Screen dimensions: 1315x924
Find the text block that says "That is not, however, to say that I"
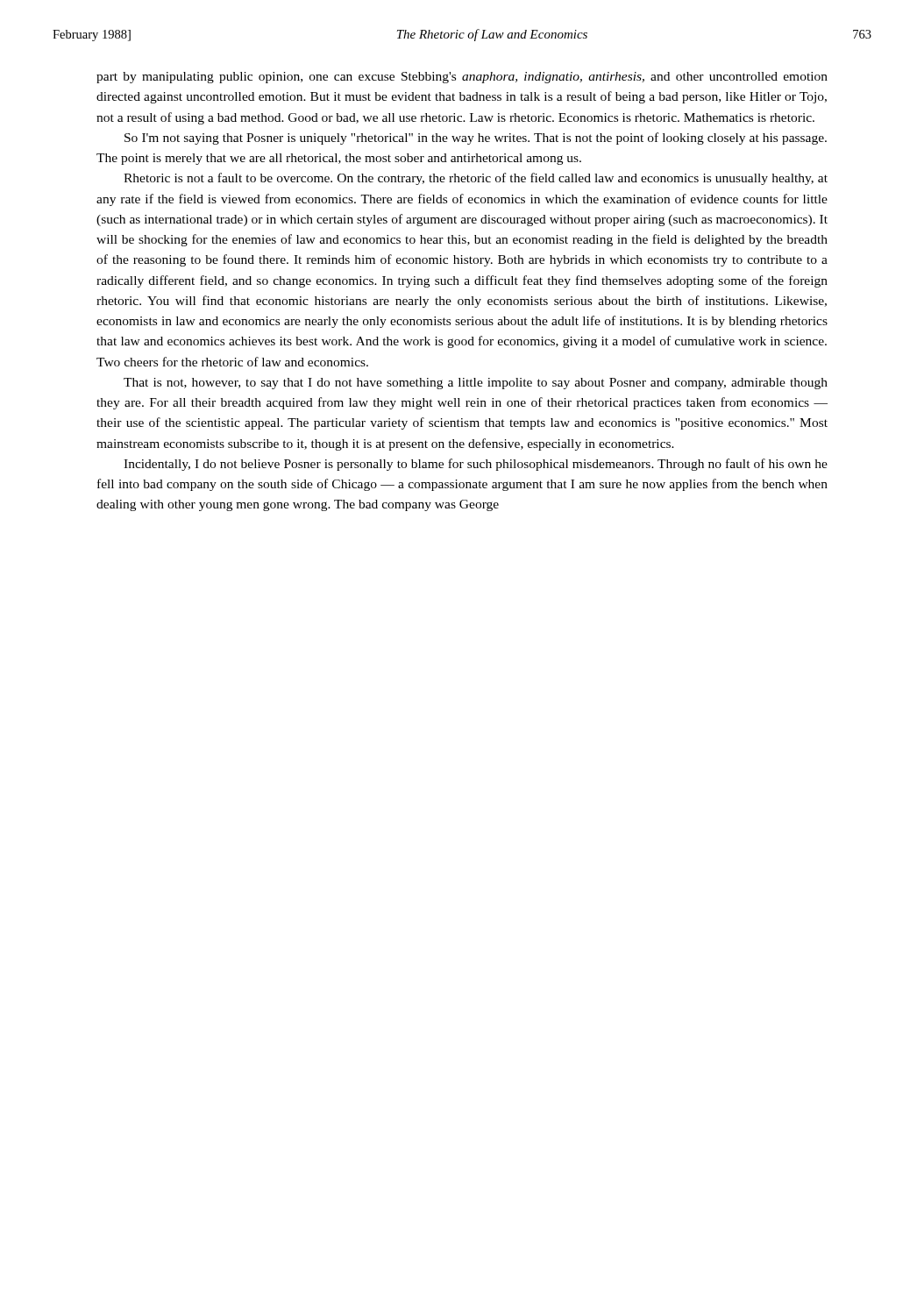[x=462, y=412]
